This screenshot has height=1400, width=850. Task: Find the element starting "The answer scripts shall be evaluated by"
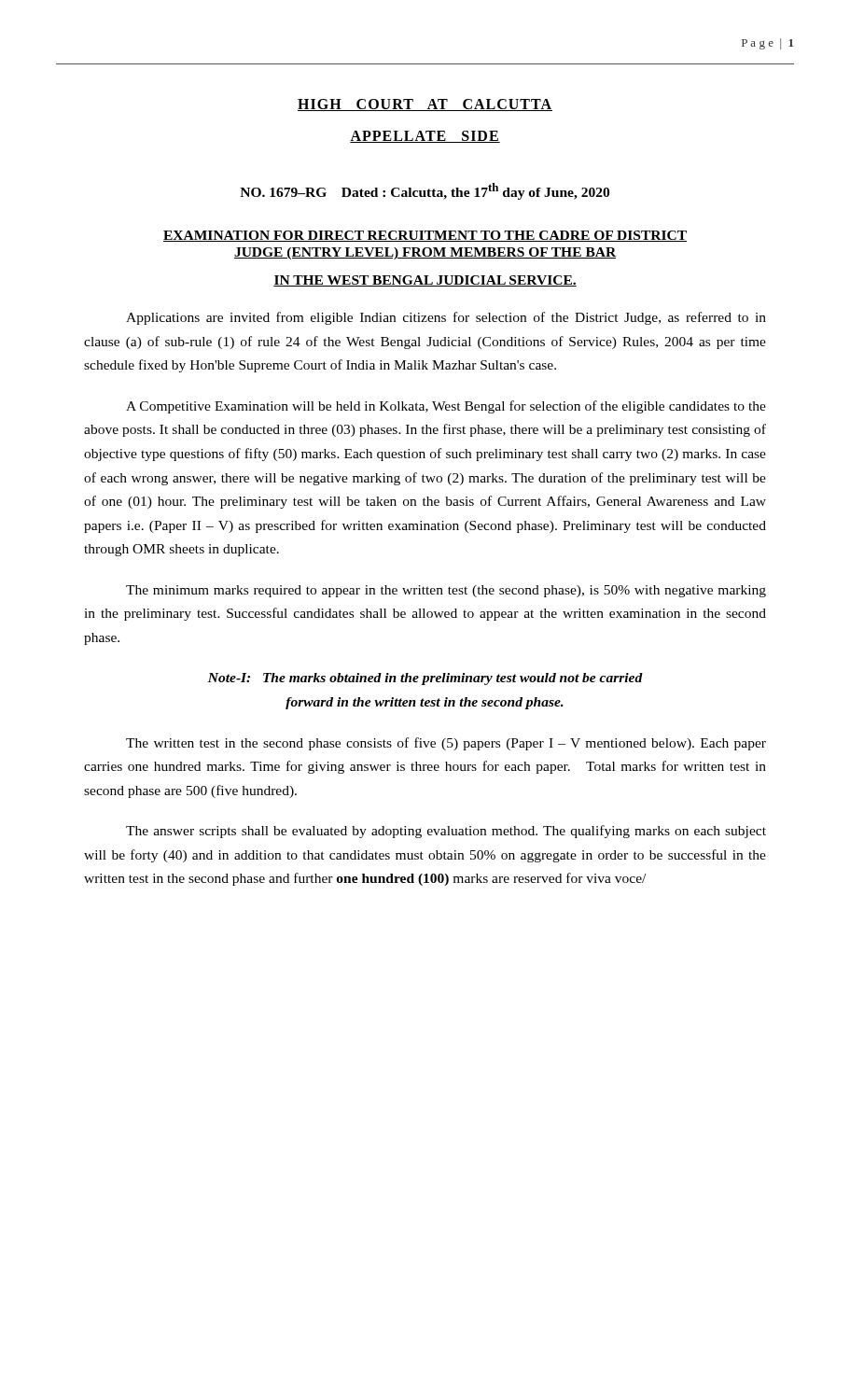(x=425, y=854)
